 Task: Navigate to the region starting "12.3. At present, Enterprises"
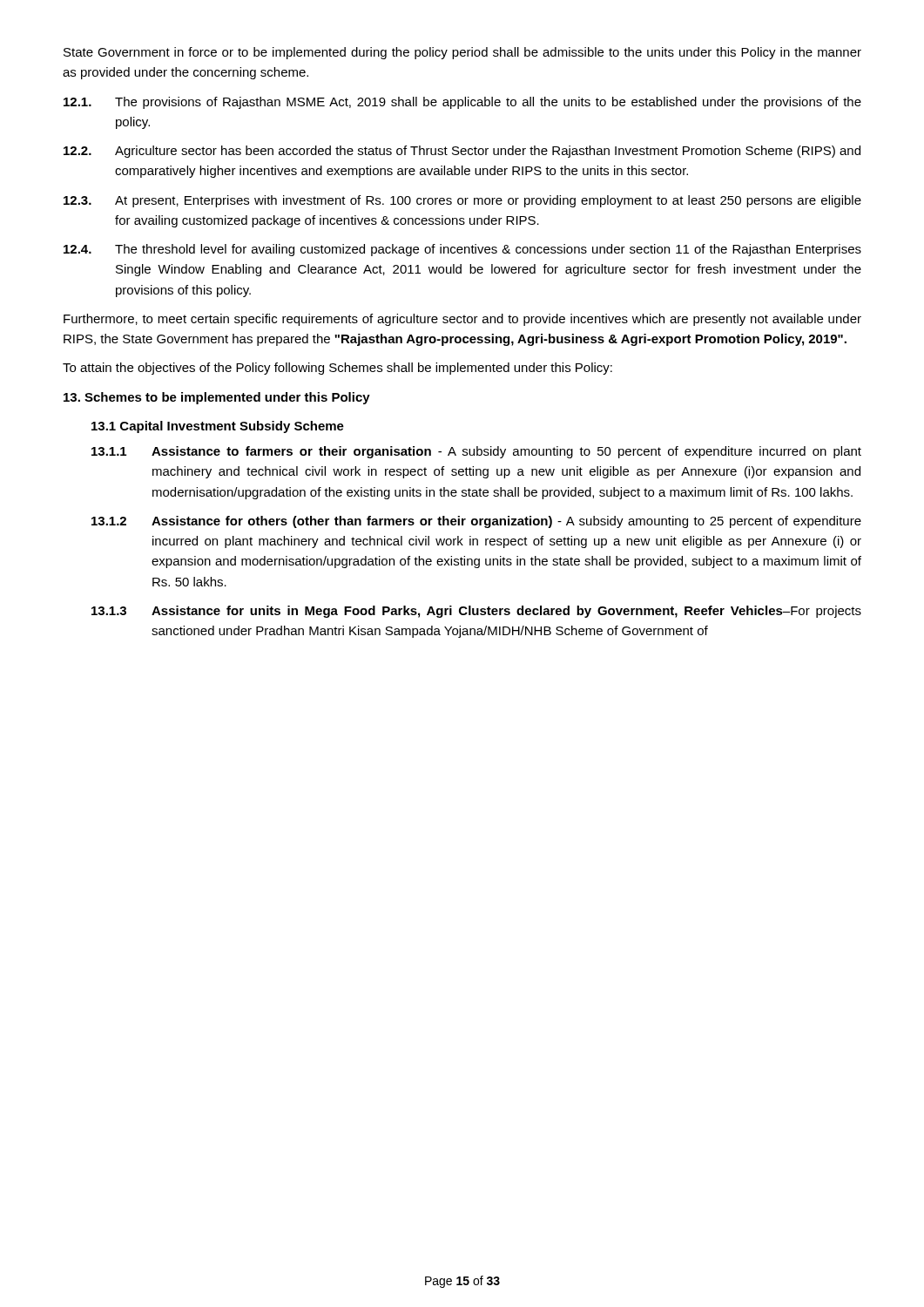click(462, 210)
